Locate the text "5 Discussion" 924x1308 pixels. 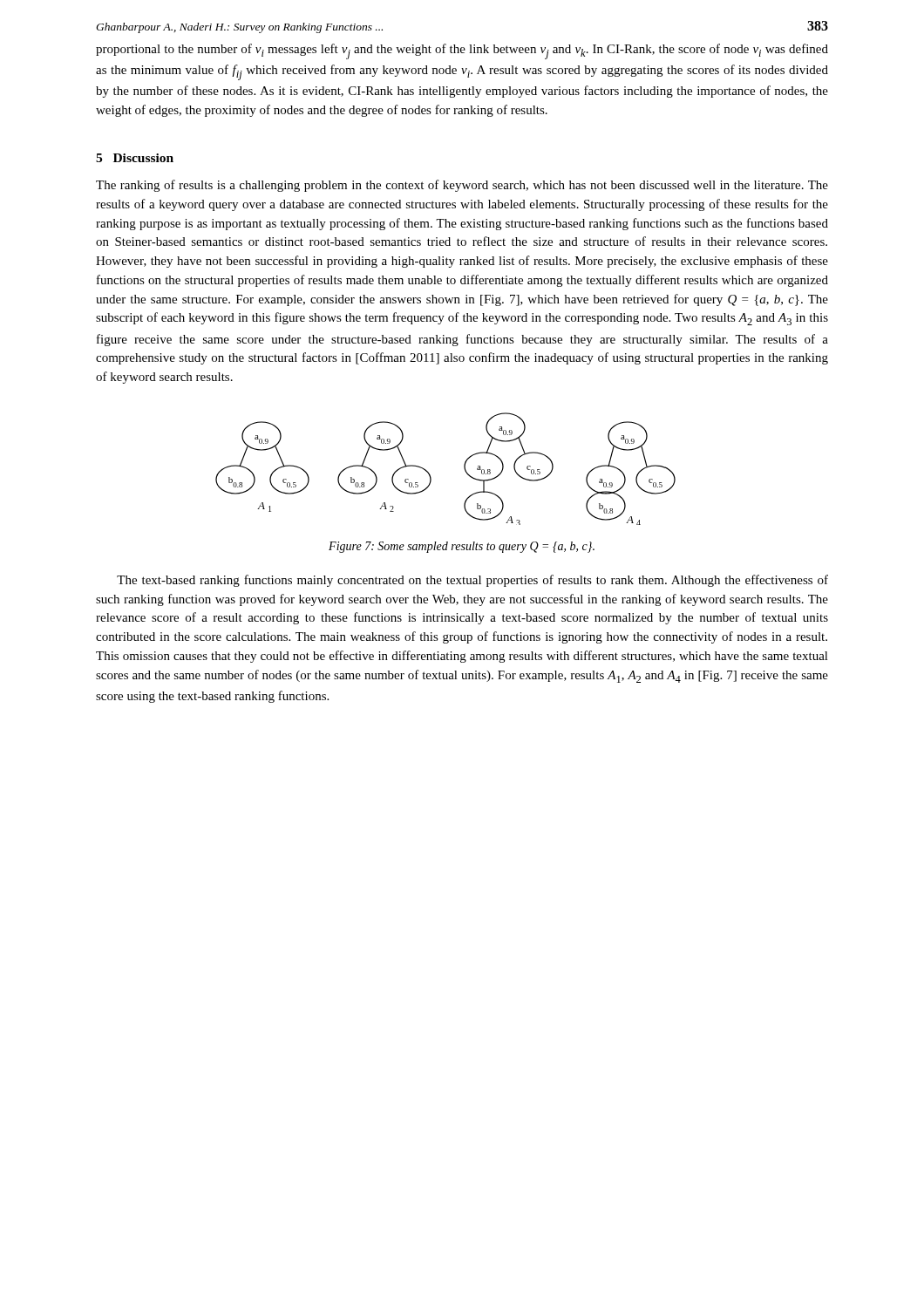[x=135, y=157]
